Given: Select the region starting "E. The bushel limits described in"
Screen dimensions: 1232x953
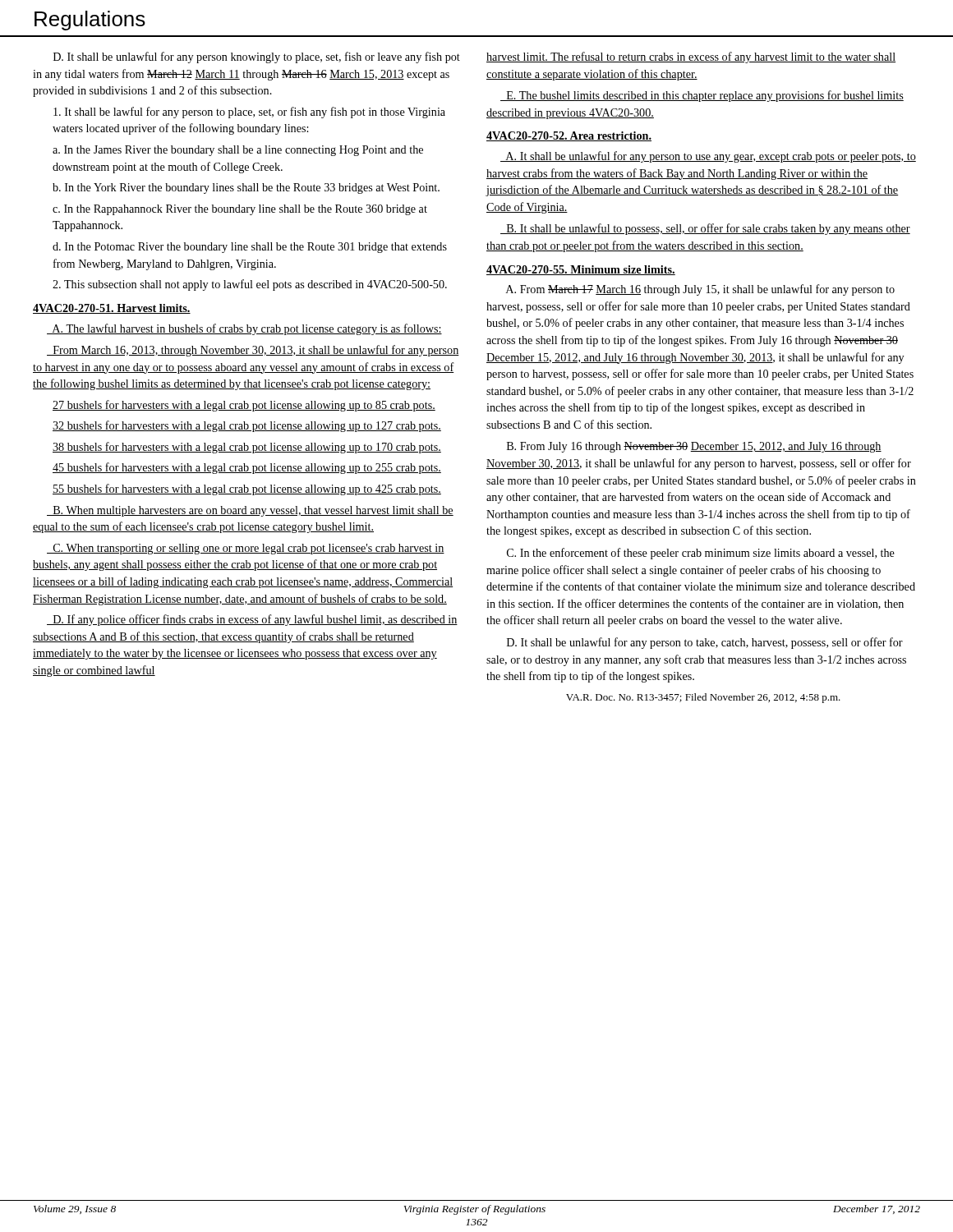Looking at the screenshot, I should [x=703, y=104].
